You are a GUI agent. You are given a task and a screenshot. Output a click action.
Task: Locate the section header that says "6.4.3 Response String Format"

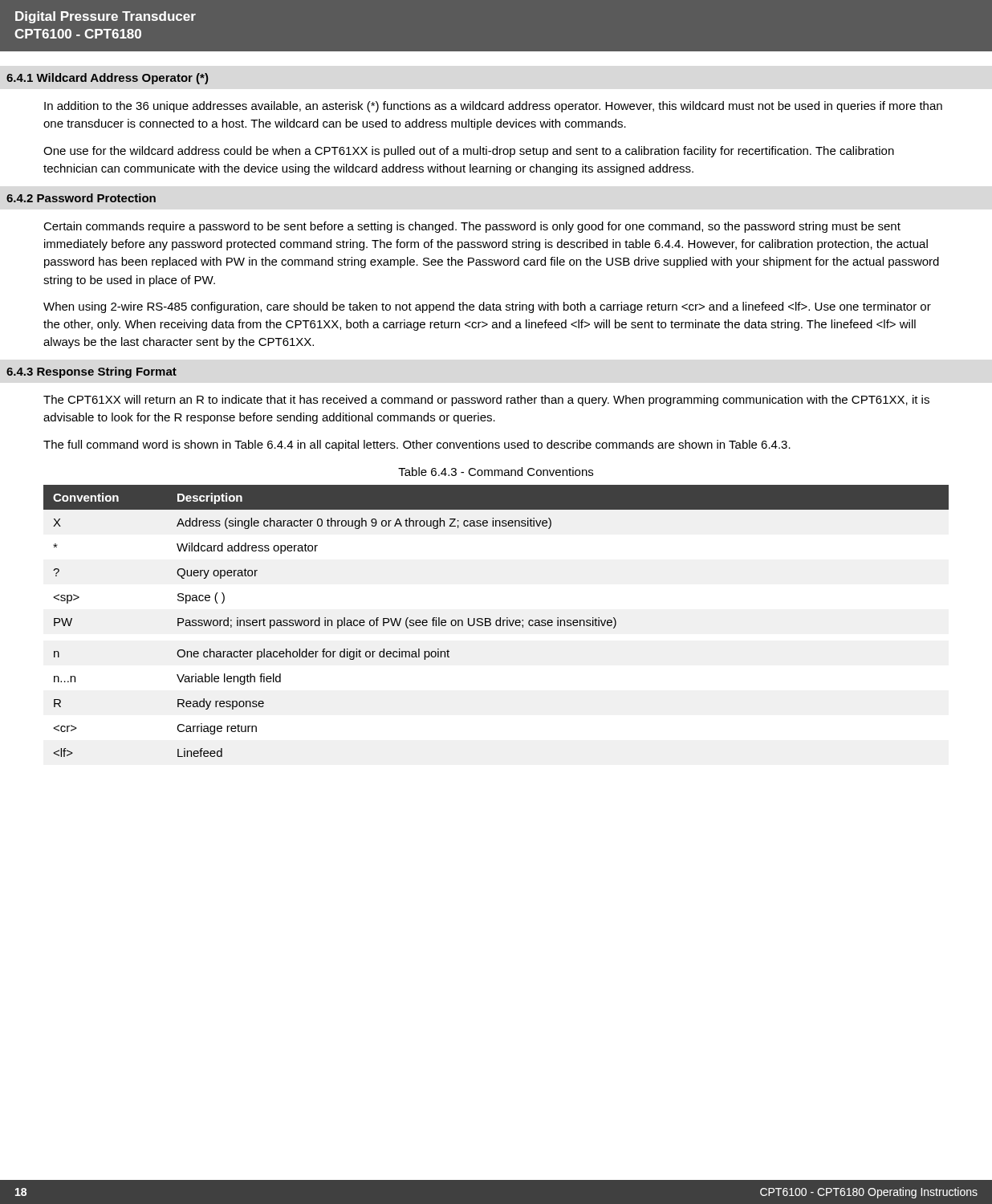tap(91, 371)
